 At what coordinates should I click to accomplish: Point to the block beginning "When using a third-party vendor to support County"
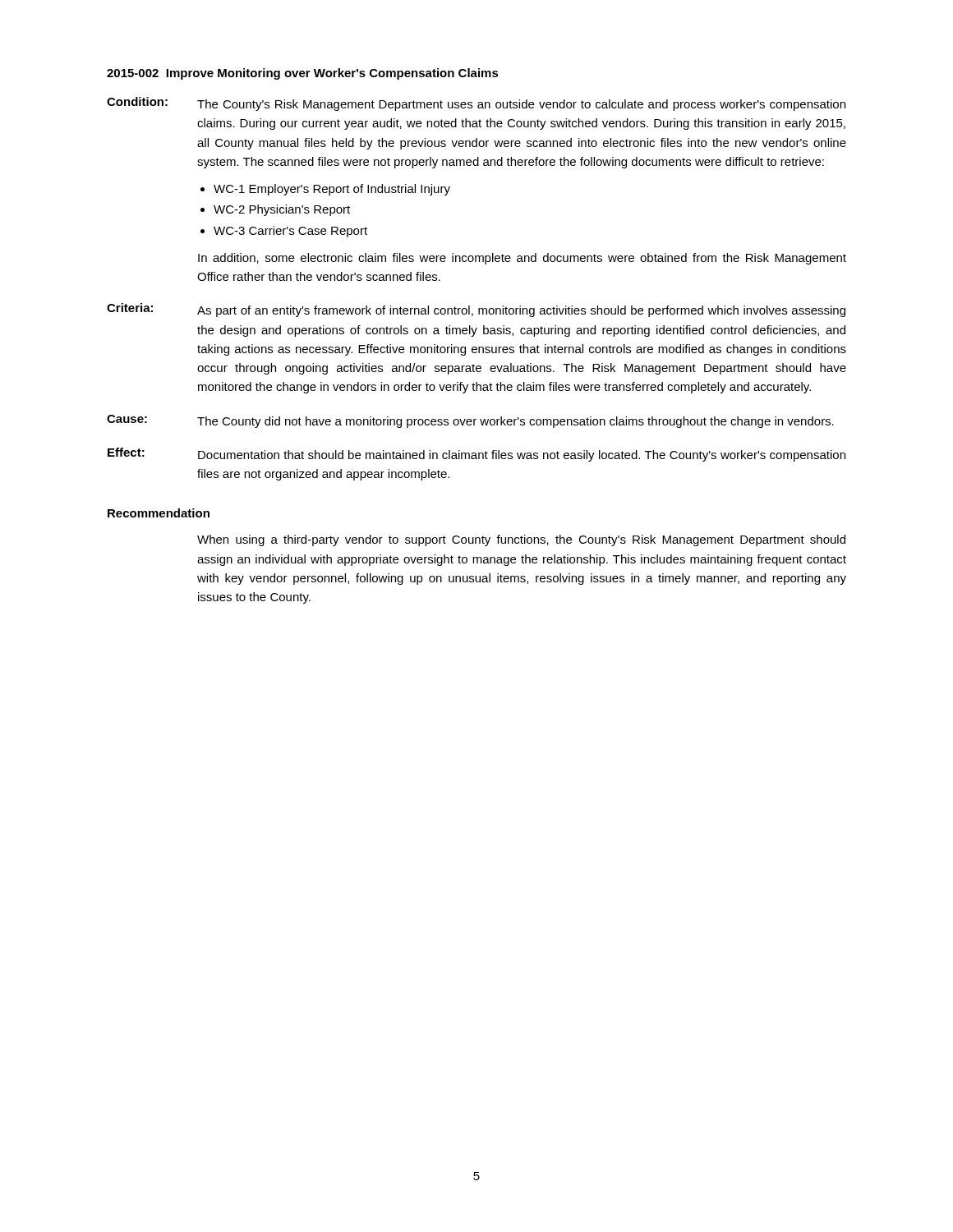point(522,568)
